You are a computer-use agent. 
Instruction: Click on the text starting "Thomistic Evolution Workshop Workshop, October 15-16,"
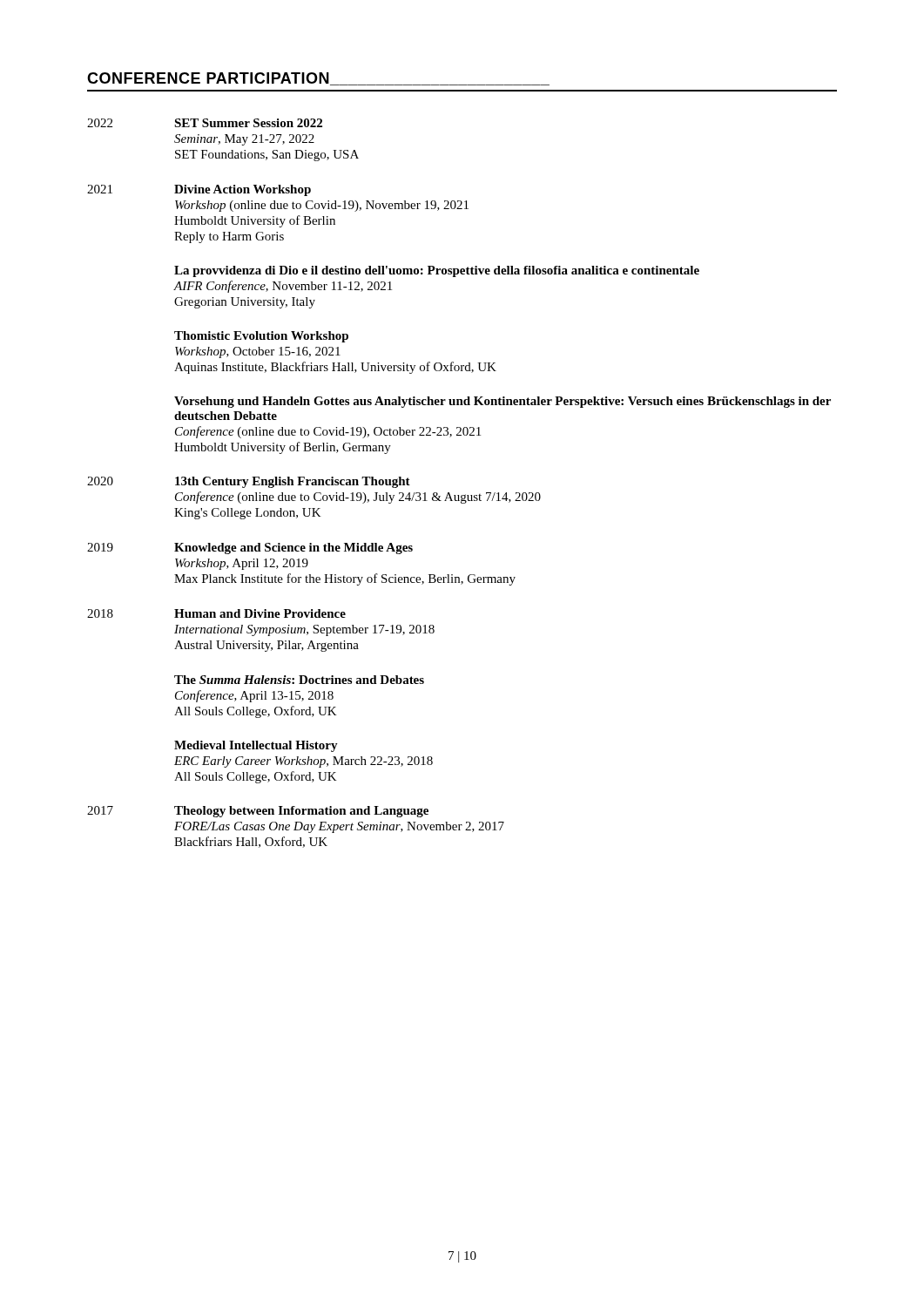tap(261, 337)
